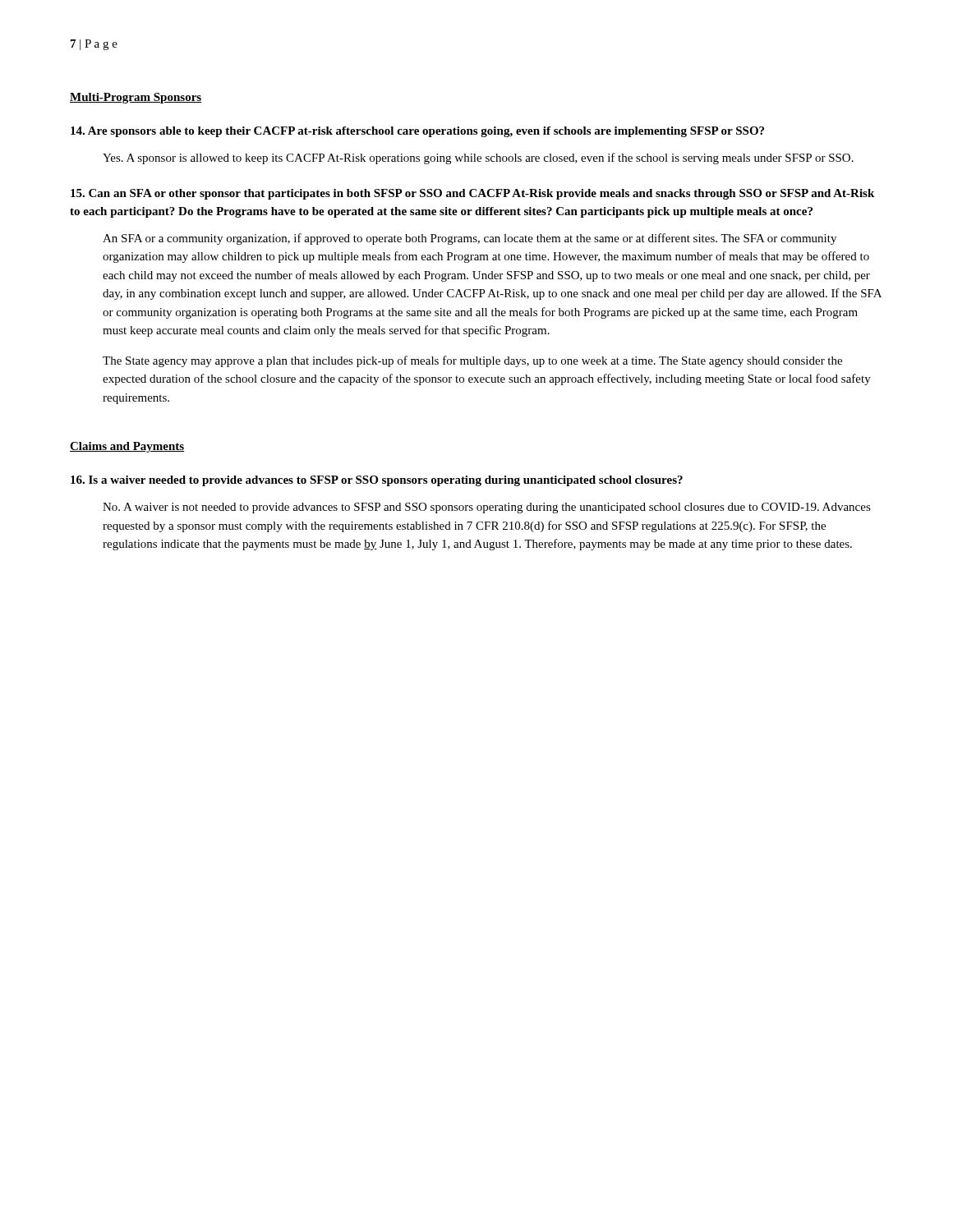This screenshot has width=953, height=1232.
Task: Locate the text block with the text "Are sponsors able to keep their CACFP at-risk"
Action: 417,131
